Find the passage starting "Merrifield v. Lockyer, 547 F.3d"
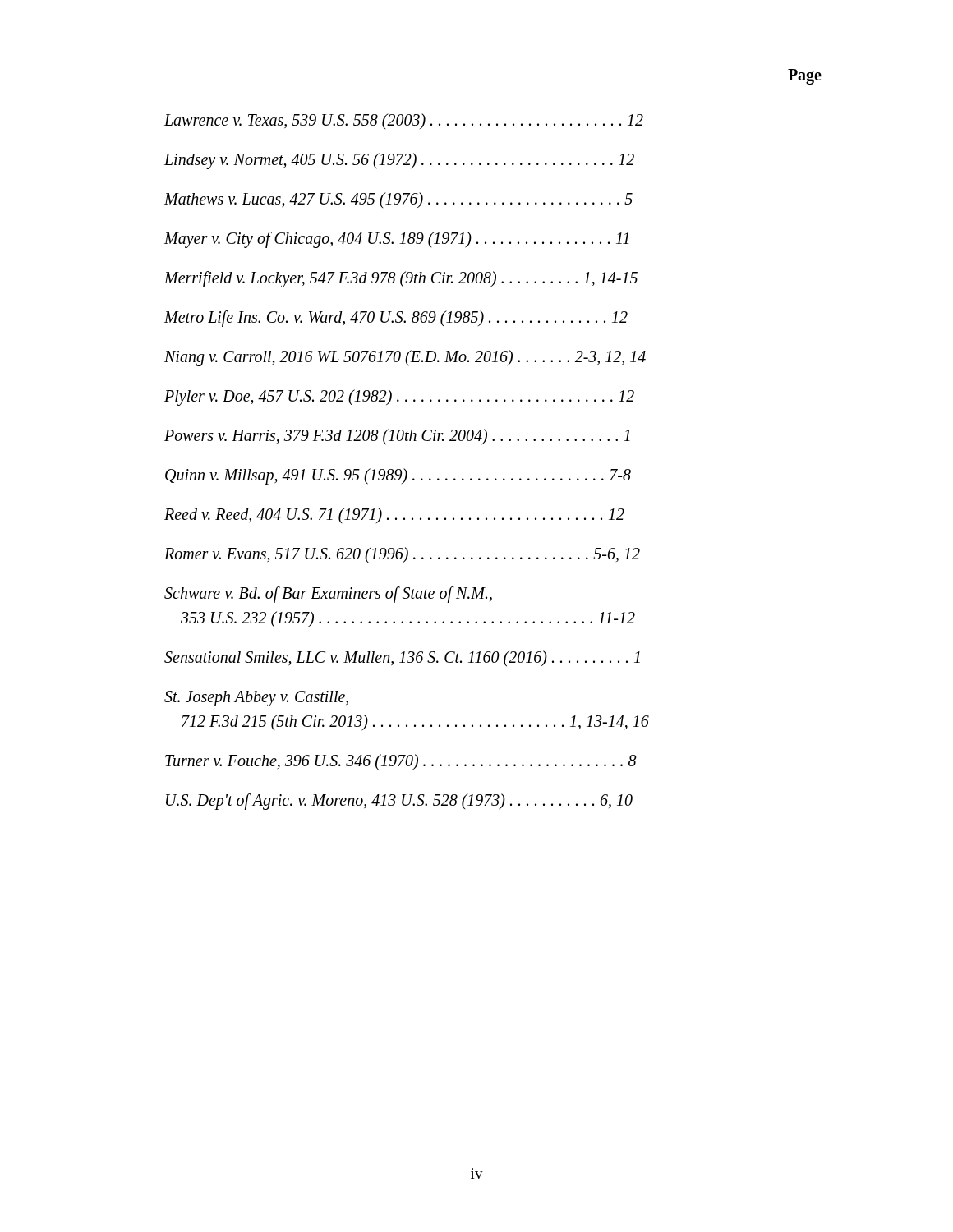The image size is (953, 1232). pos(401,278)
